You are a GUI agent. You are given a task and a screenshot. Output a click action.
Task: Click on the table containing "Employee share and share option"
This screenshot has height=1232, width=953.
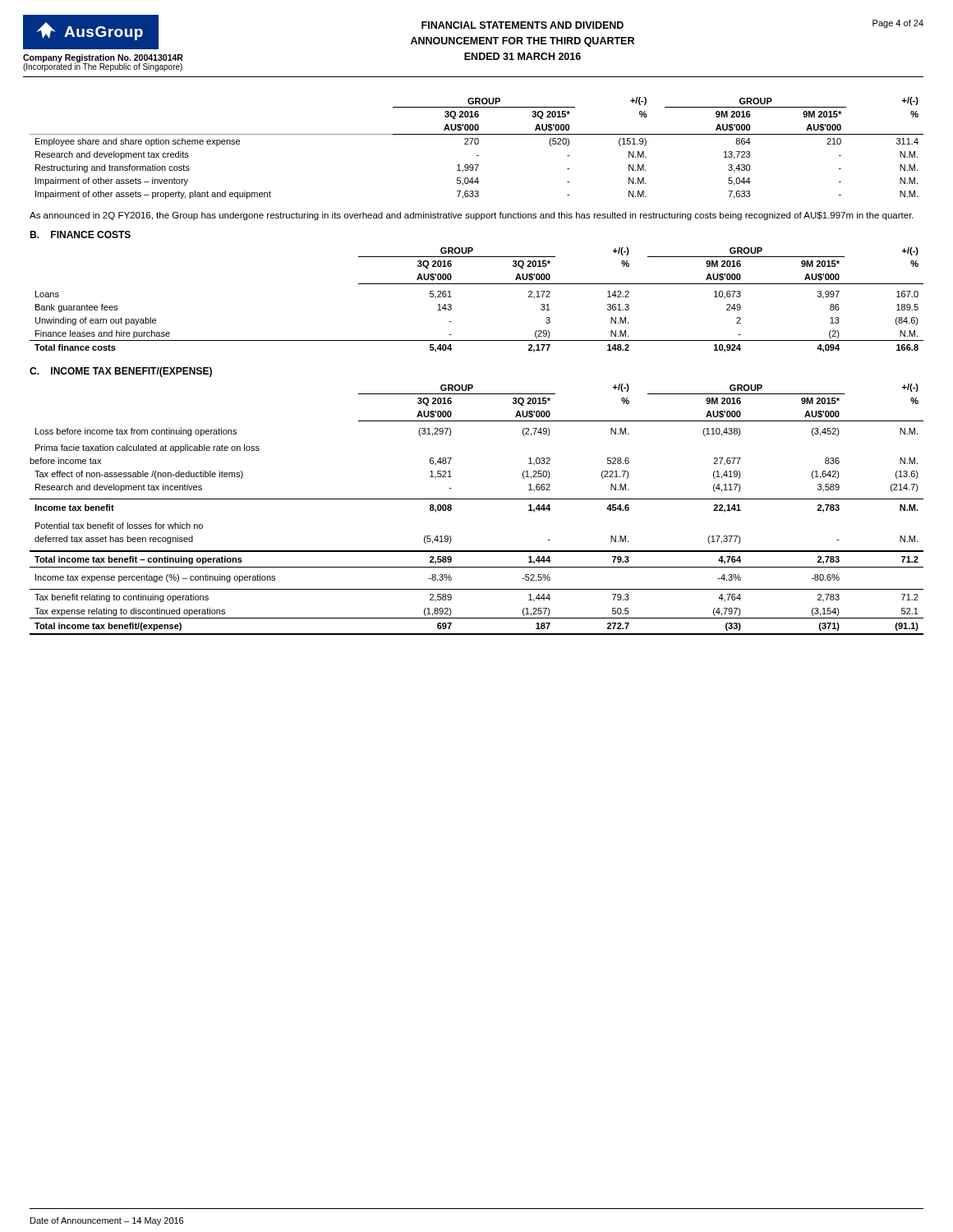tap(476, 147)
